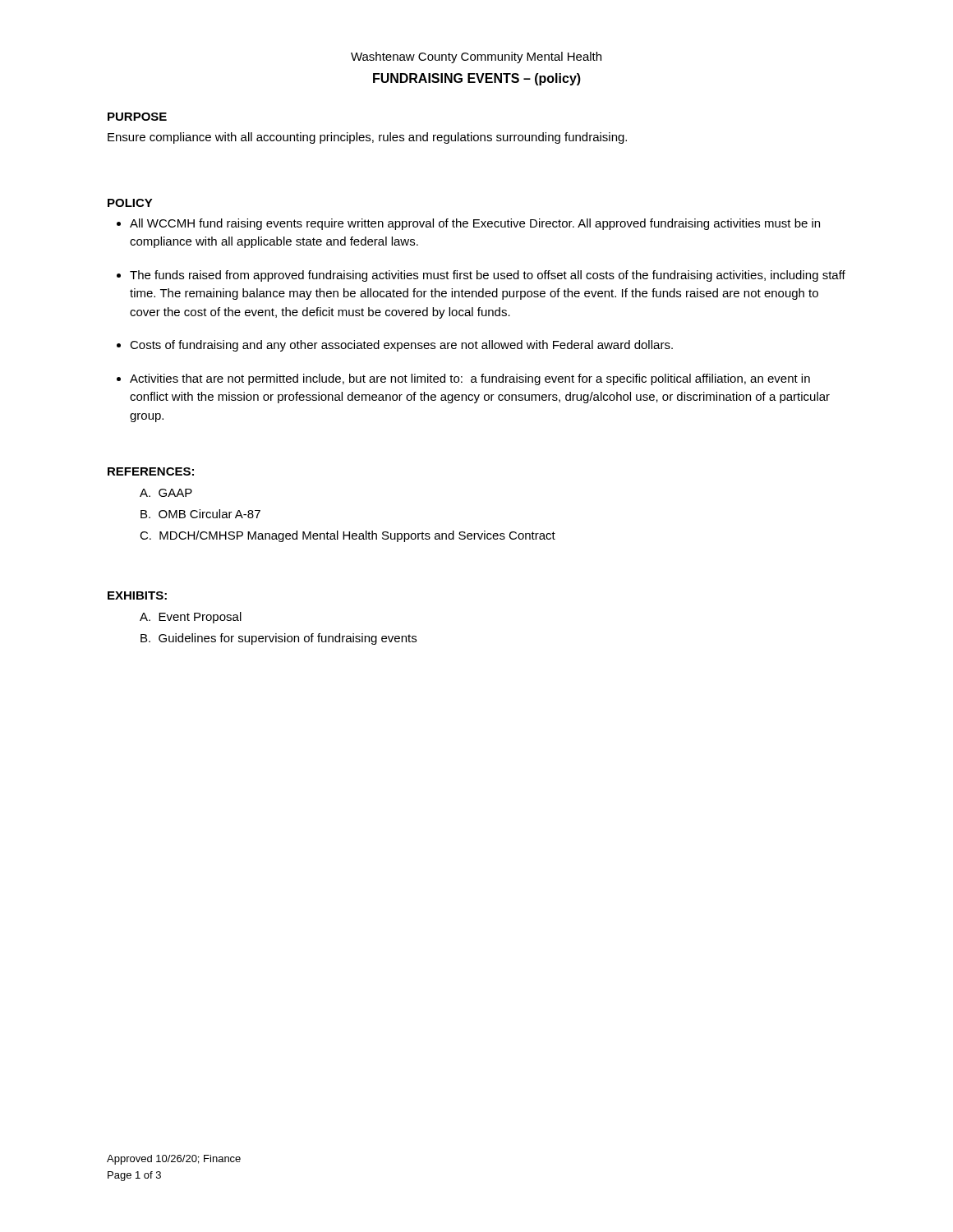Navigate to the text block starting "Ensure compliance with all"

point(367,137)
